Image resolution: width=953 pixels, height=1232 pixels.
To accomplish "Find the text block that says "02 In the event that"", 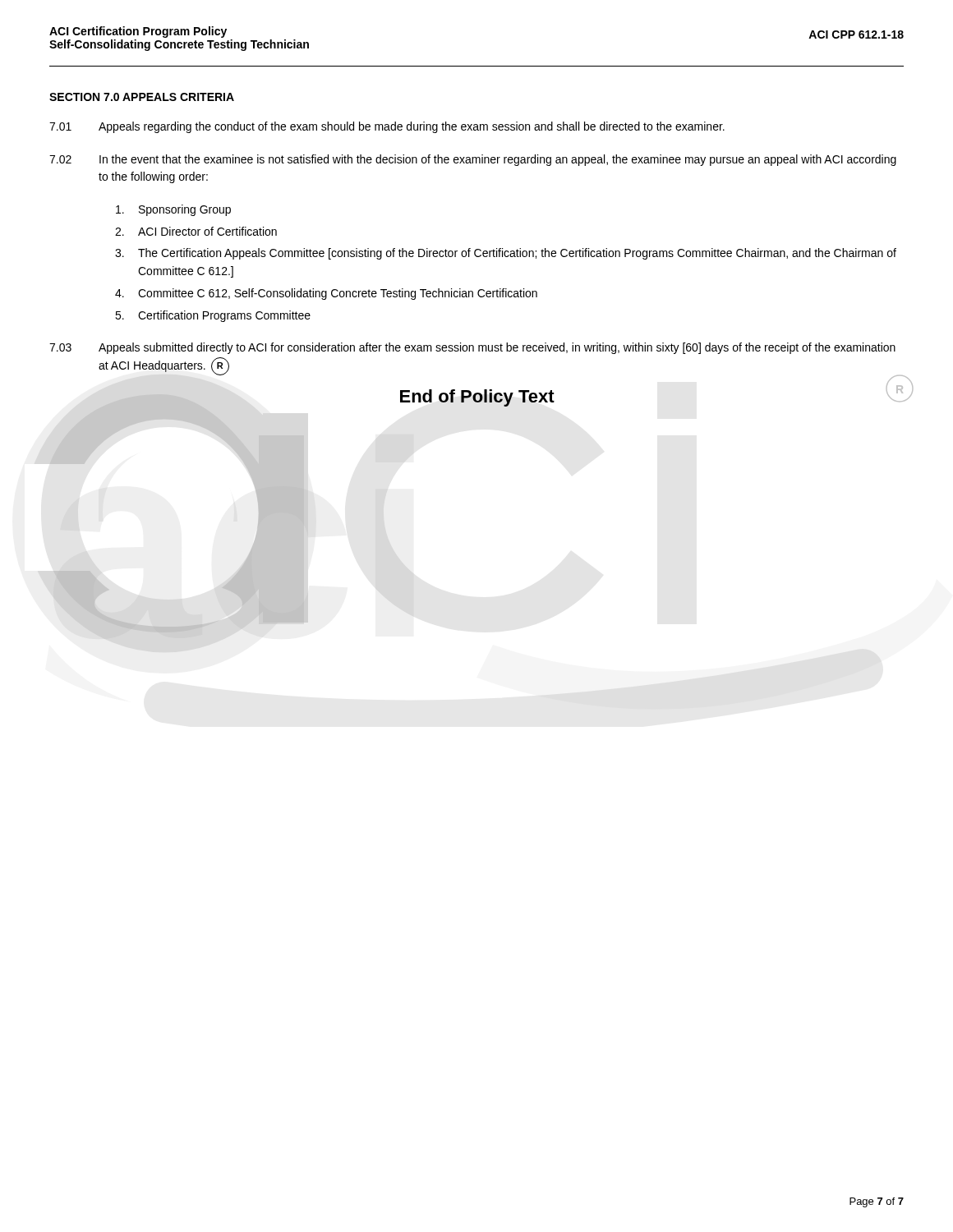I will click(476, 169).
